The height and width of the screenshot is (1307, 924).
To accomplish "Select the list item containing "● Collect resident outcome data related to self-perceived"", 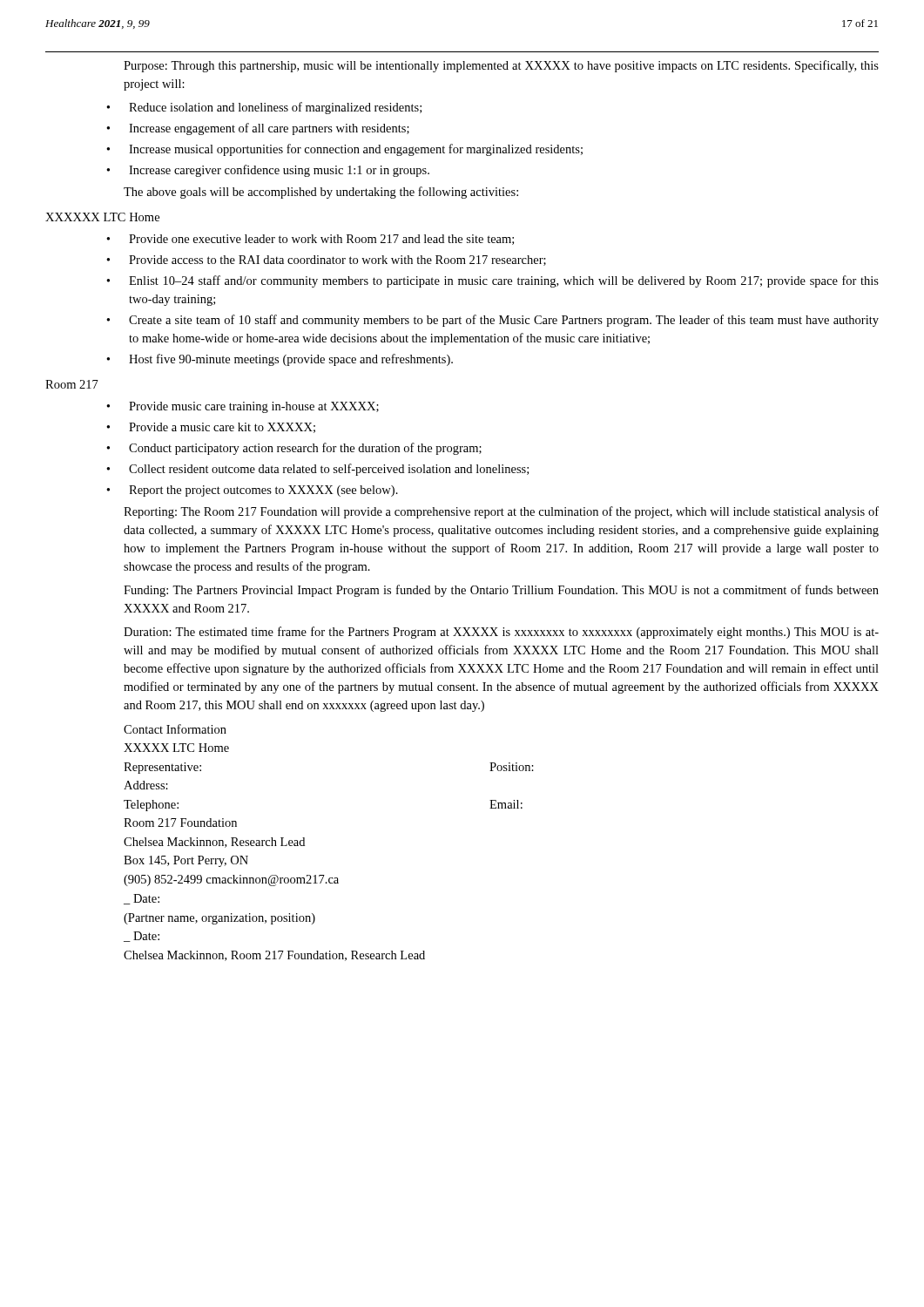I will 492,469.
